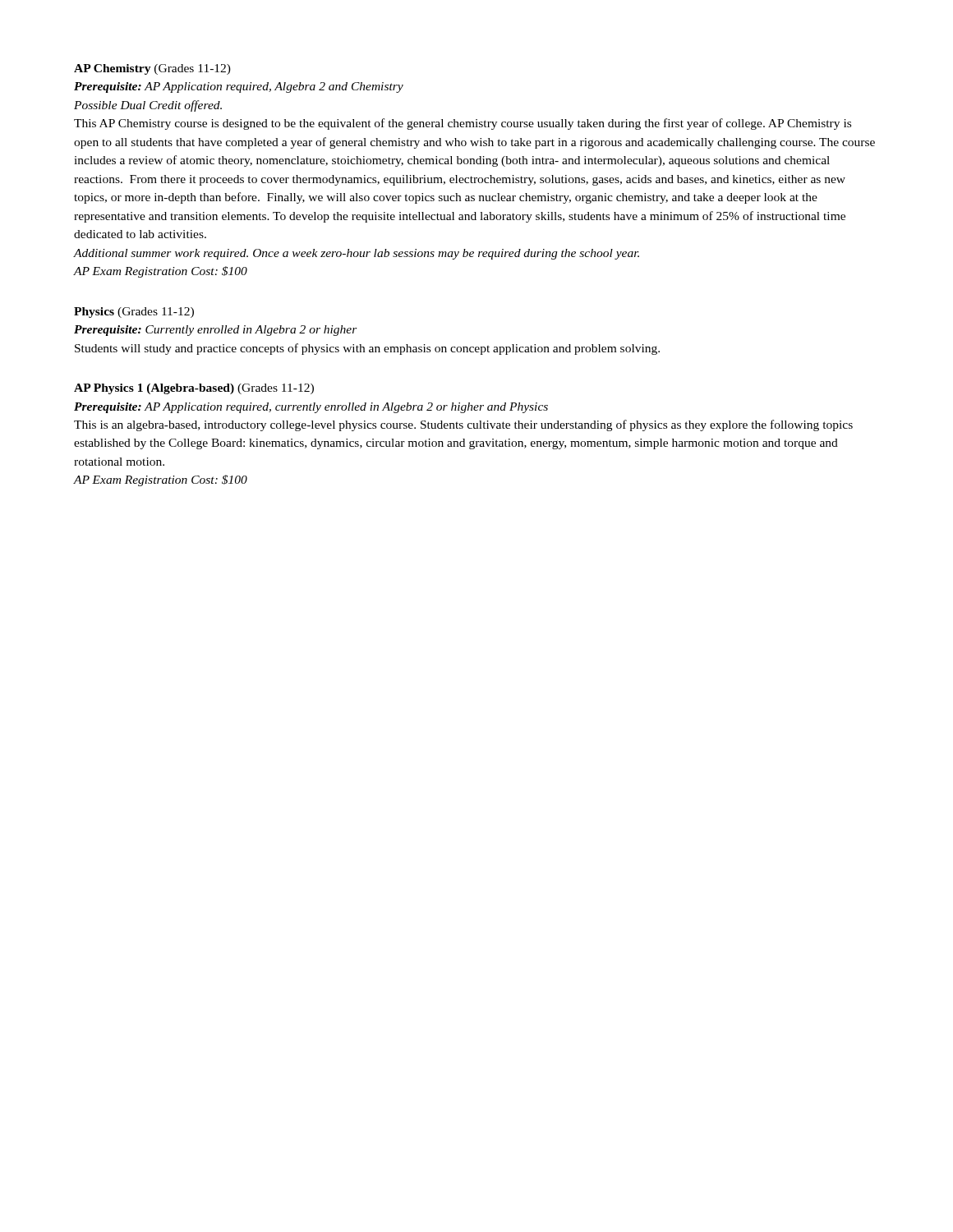This screenshot has height=1232, width=953.
Task: Select the passage starting "Prerequisite: Currently enrolled in"
Action: tap(476, 339)
